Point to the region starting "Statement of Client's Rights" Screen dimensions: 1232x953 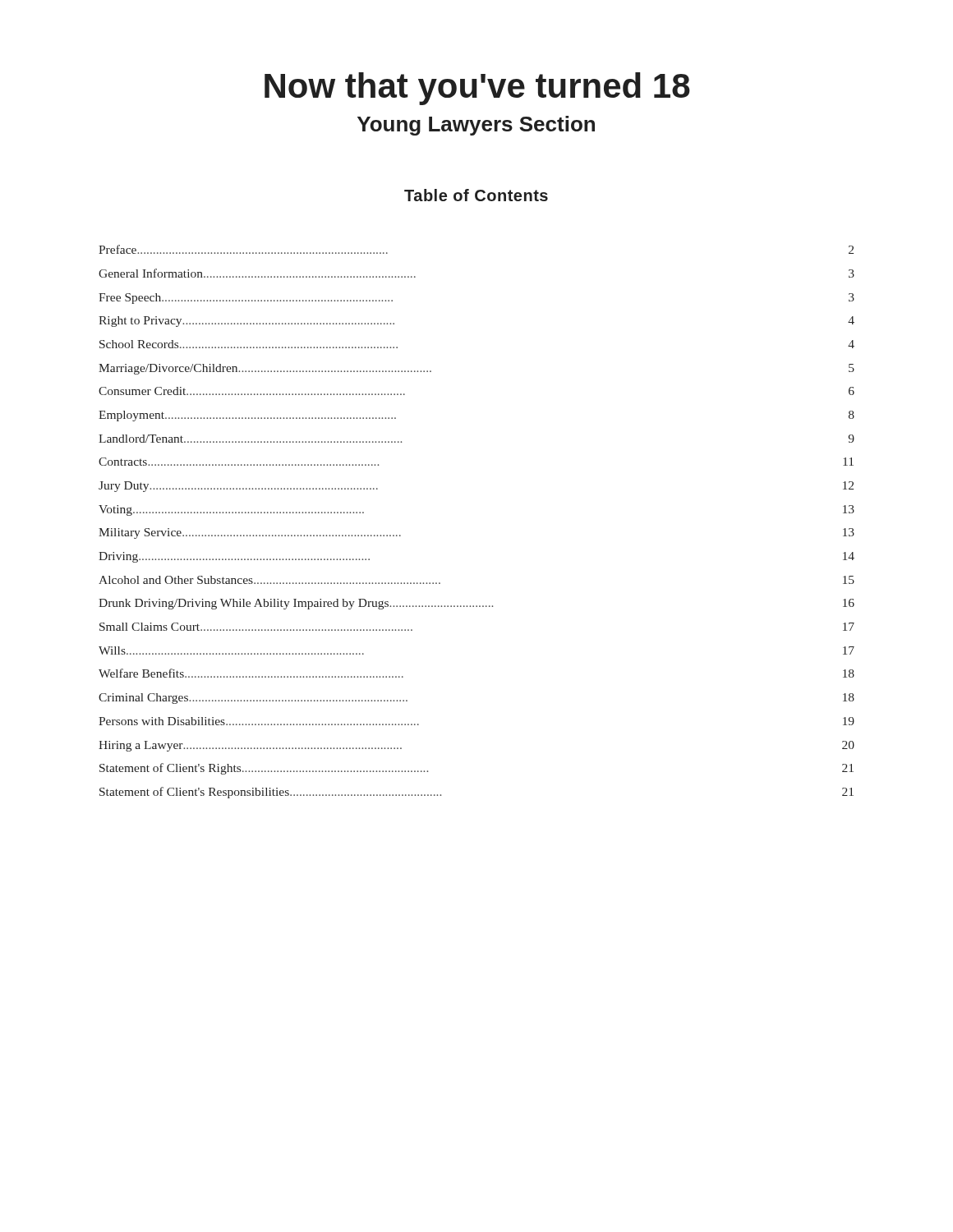[x=169, y=770]
